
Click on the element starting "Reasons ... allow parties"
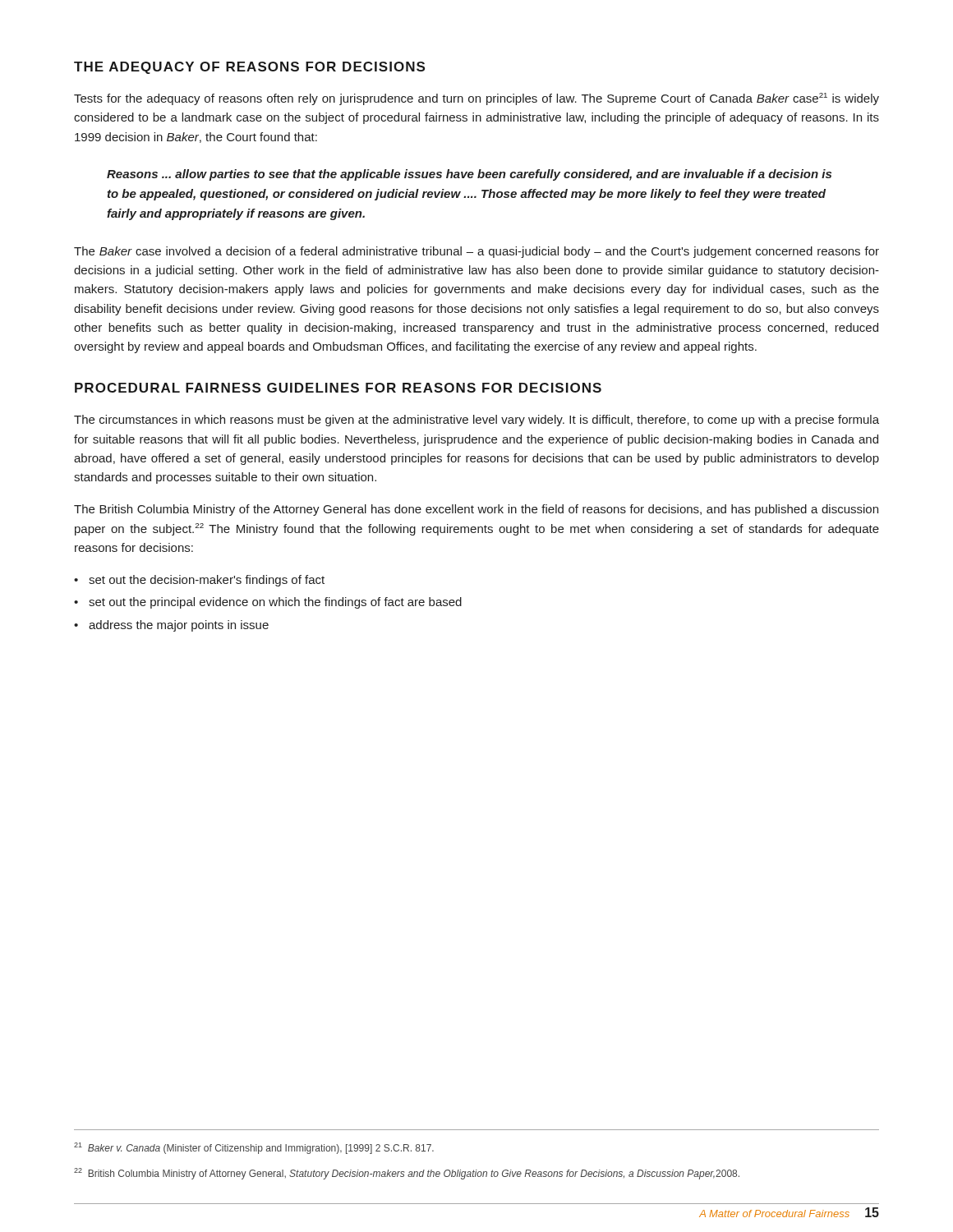click(x=476, y=194)
